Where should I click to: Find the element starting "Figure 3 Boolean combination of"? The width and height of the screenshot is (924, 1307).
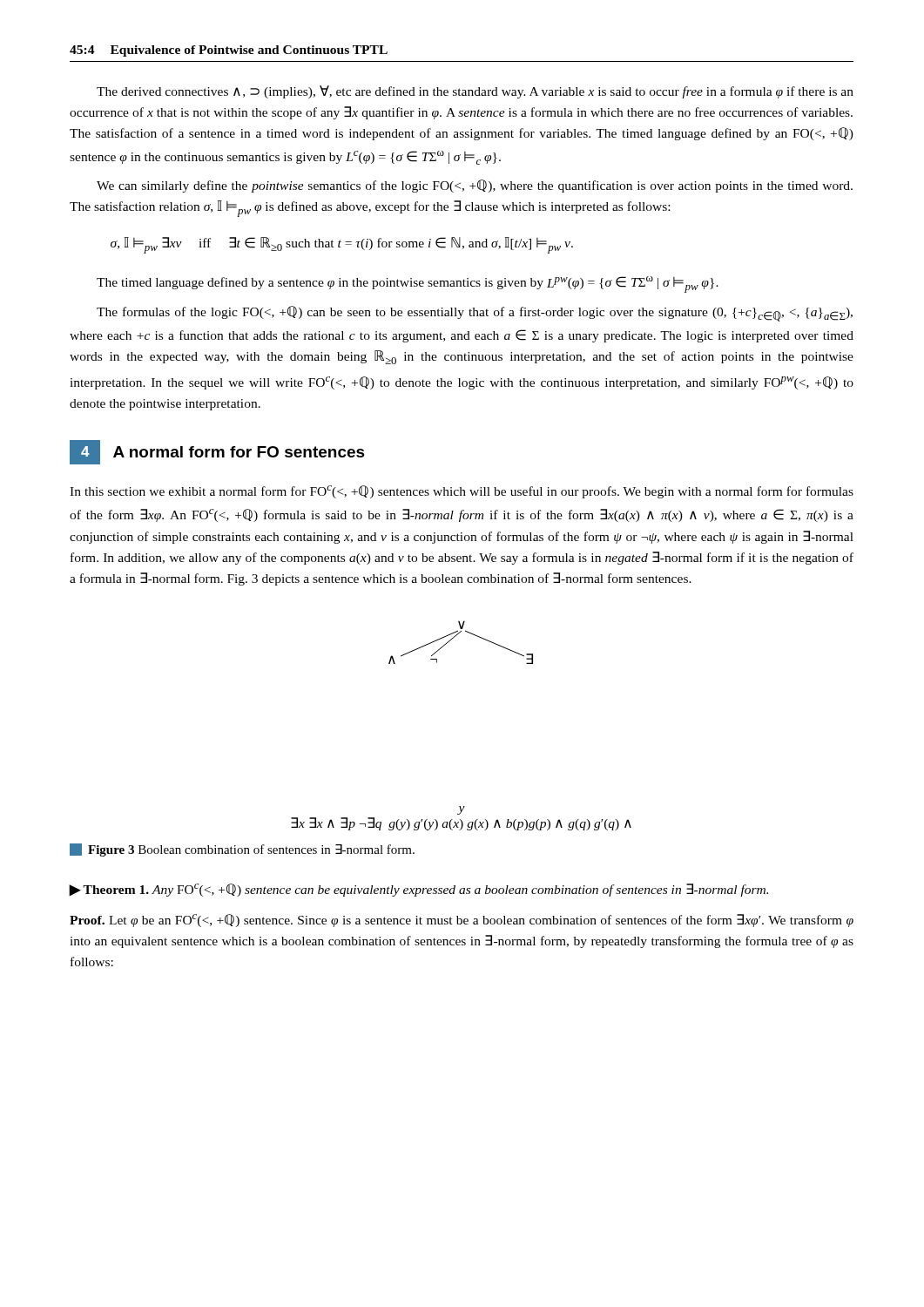[242, 850]
